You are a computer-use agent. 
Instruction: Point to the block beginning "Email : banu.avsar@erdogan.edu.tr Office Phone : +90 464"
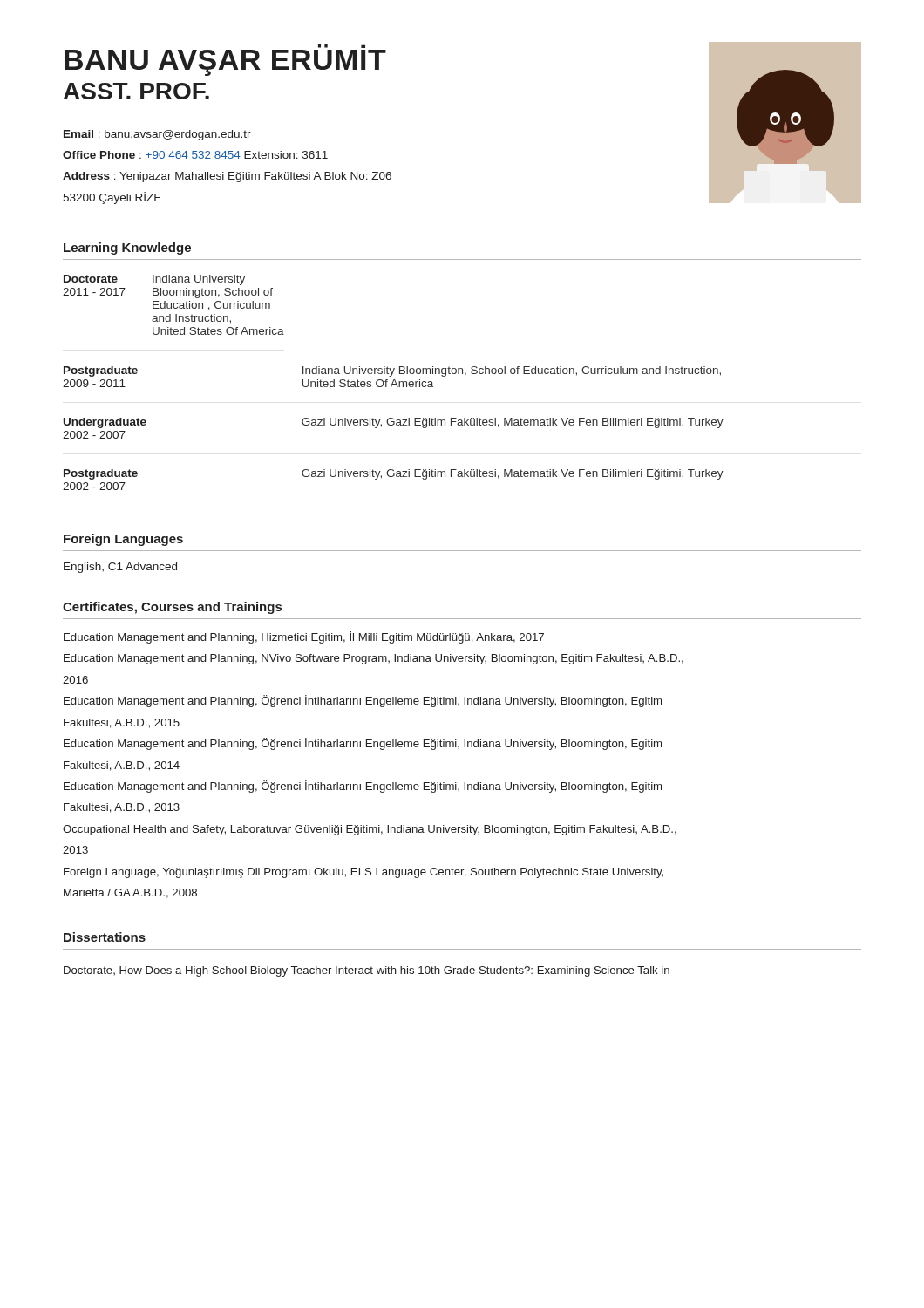[x=227, y=165]
